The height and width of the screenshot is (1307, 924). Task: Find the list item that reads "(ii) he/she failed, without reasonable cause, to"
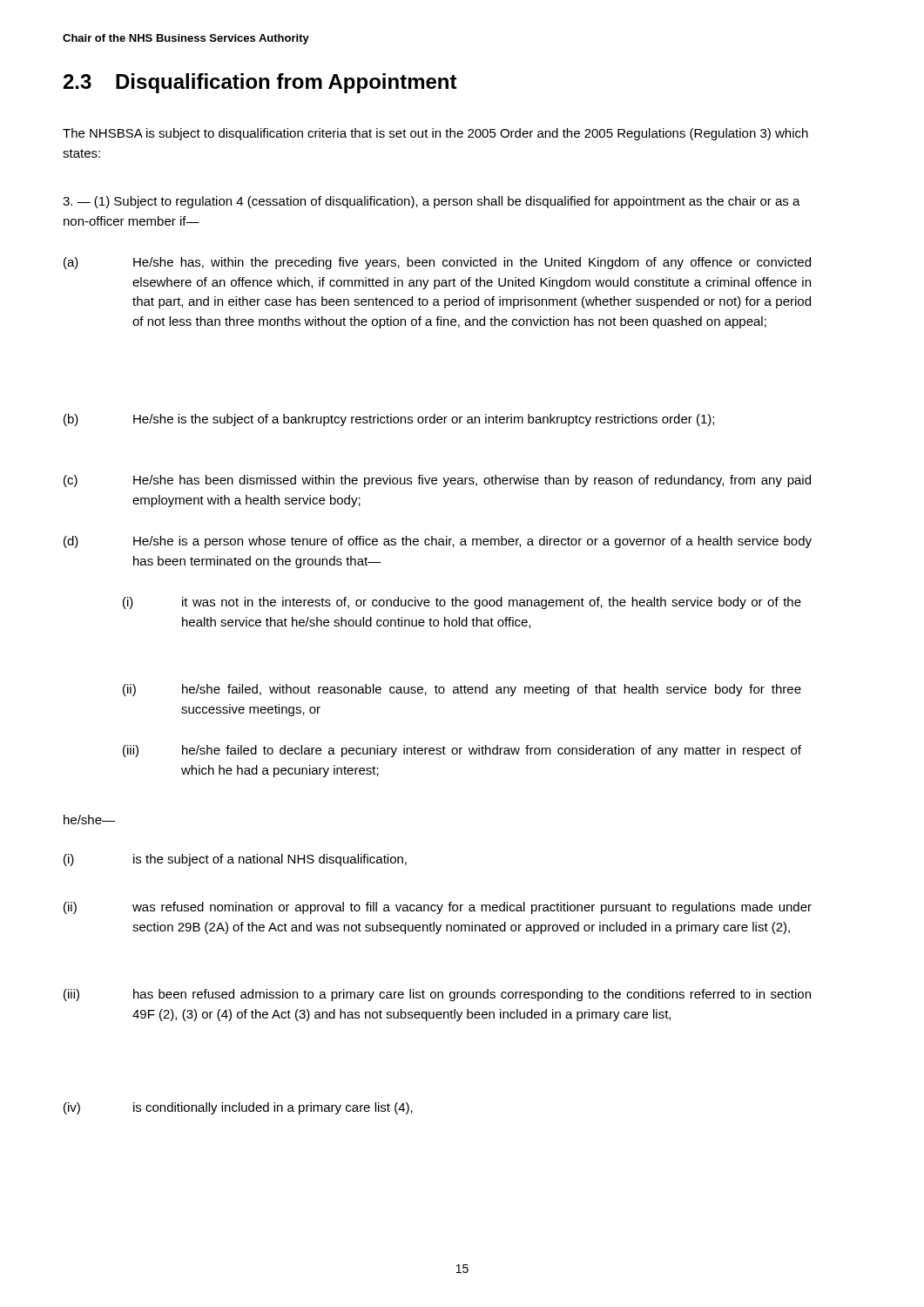pyautogui.click(x=462, y=699)
